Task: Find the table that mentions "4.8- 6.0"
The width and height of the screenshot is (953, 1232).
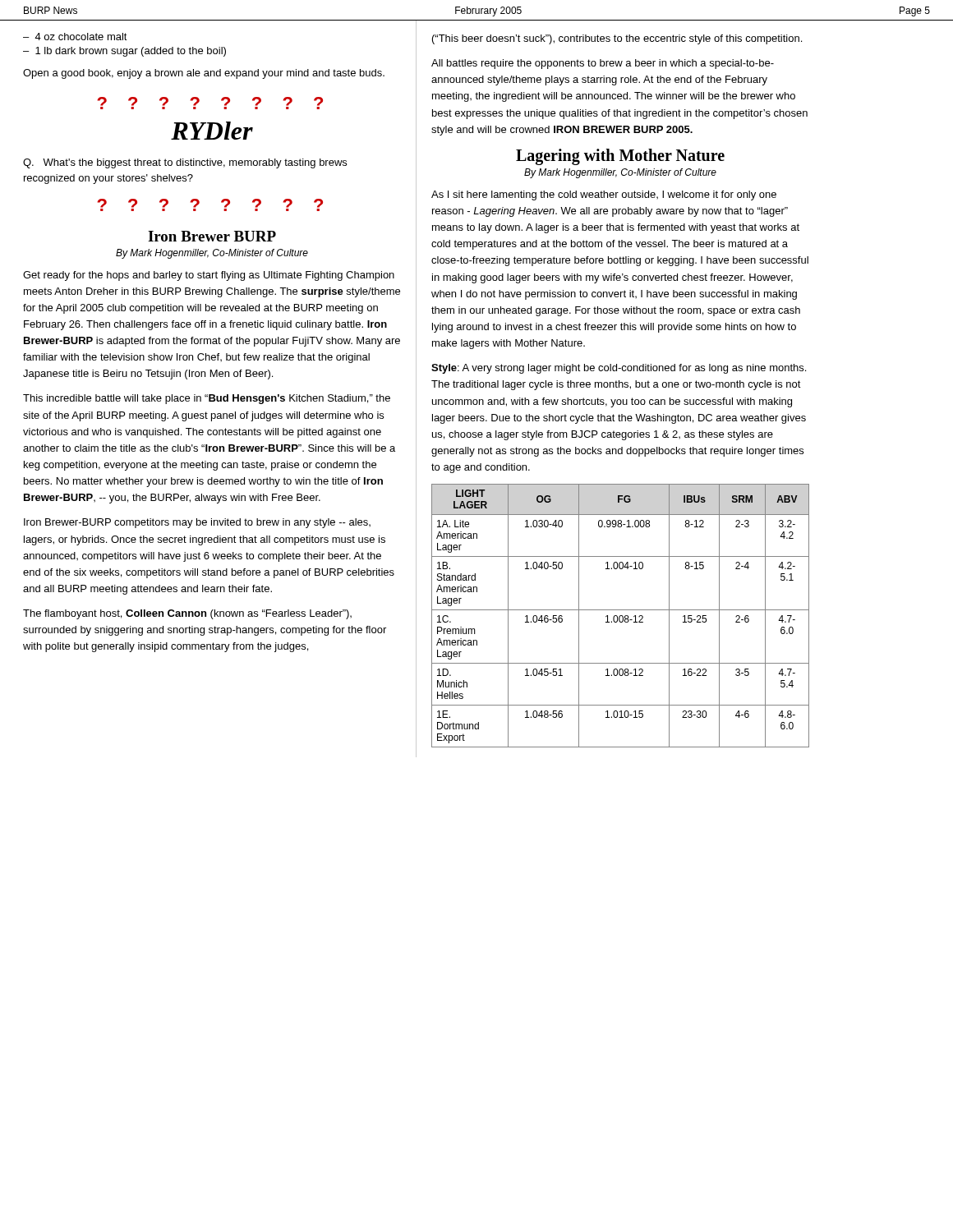Action: click(x=620, y=616)
